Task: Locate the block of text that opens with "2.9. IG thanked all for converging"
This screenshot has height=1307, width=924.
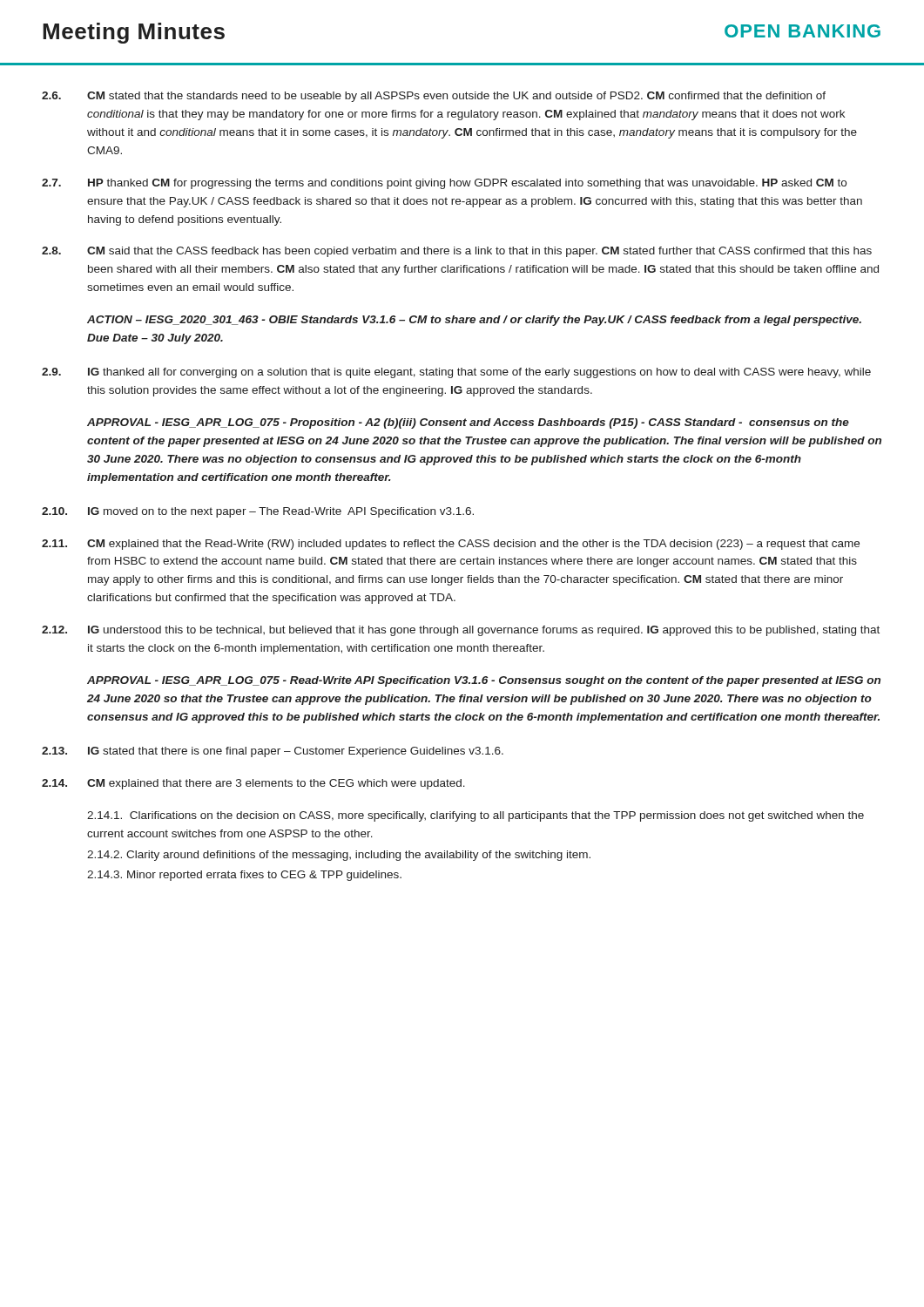Action: tap(462, 382)
